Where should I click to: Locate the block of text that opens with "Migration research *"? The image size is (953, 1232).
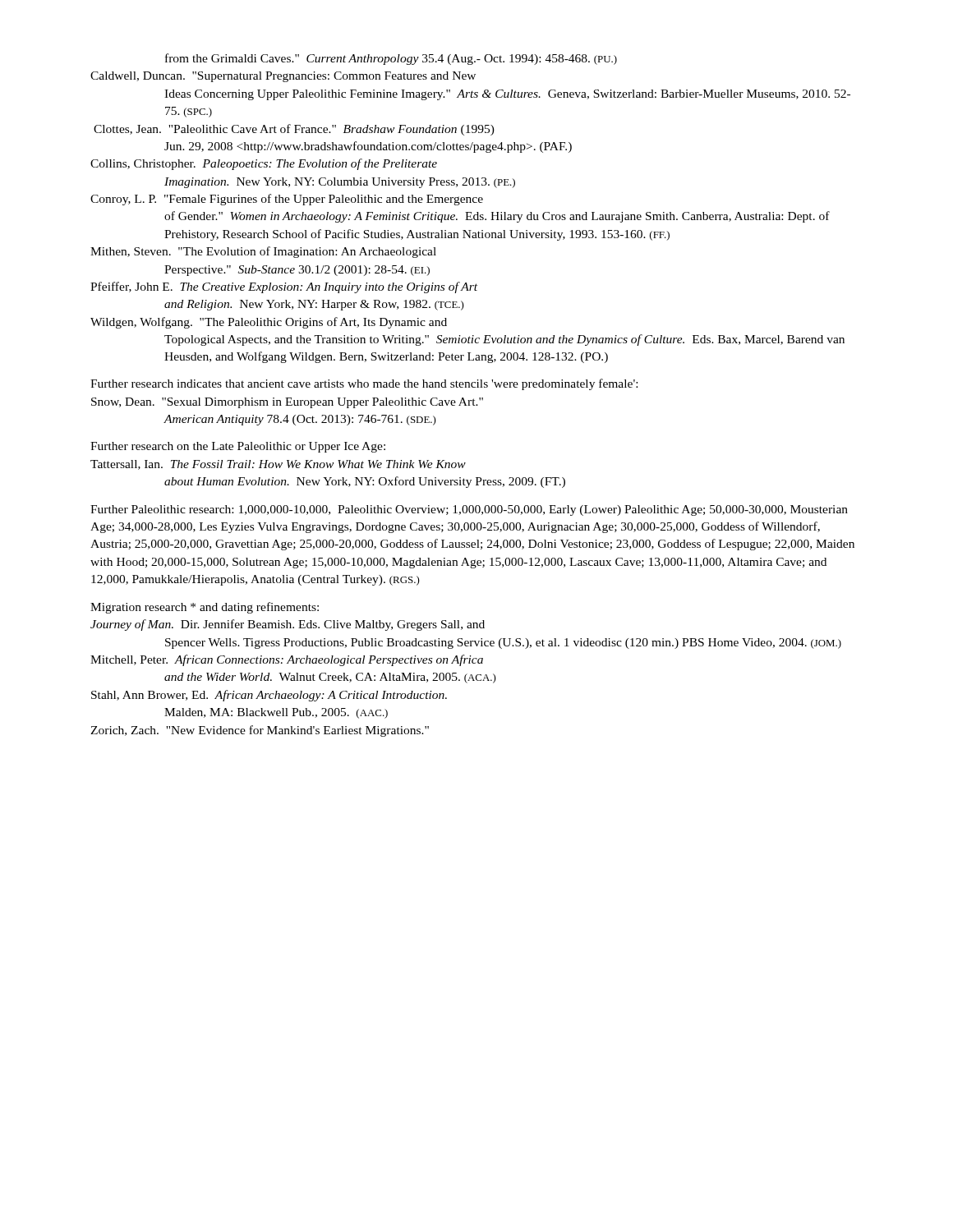point(205,606)
